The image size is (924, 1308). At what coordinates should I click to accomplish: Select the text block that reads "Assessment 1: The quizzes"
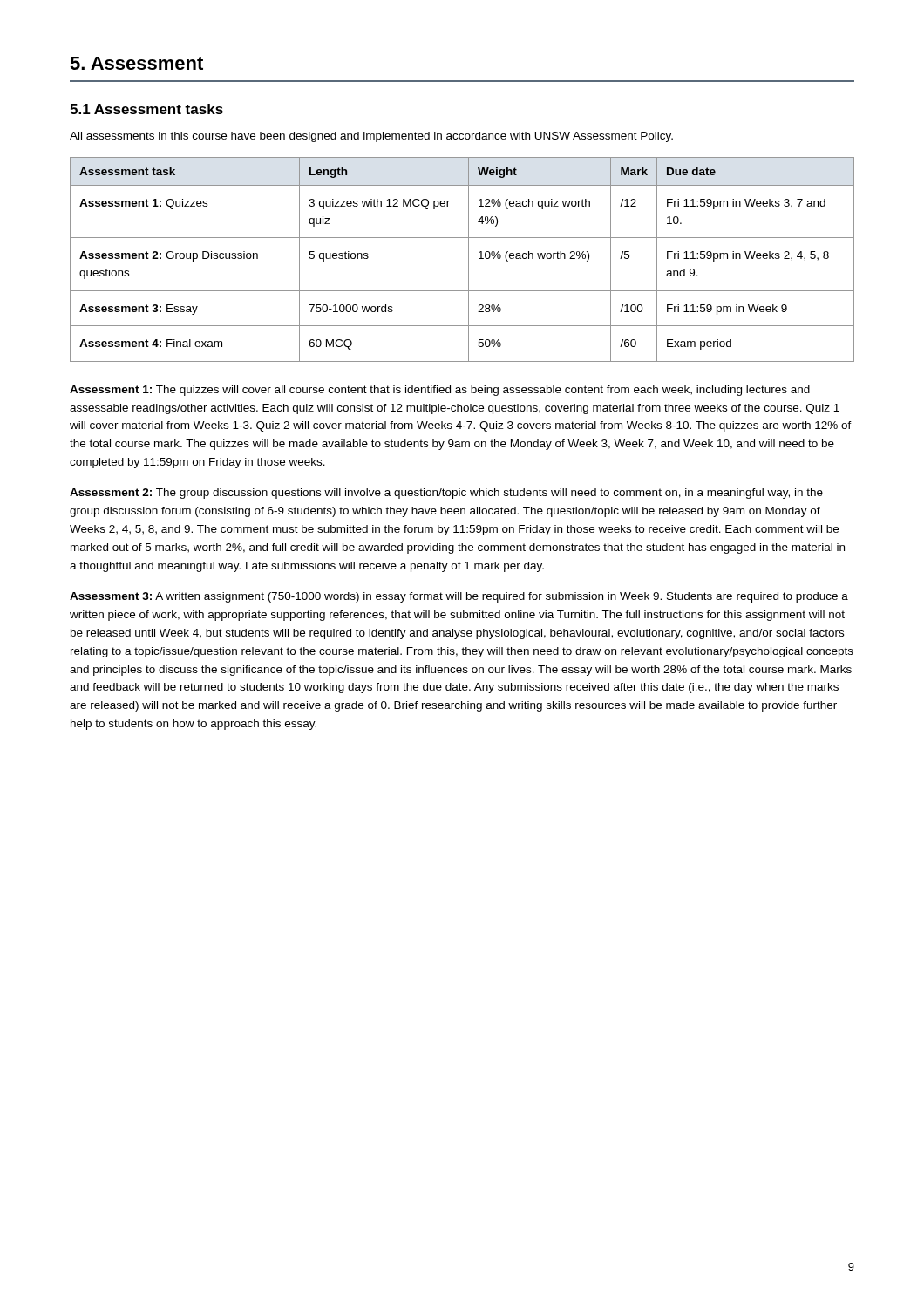pyautogui.click(x=460, y=425)
